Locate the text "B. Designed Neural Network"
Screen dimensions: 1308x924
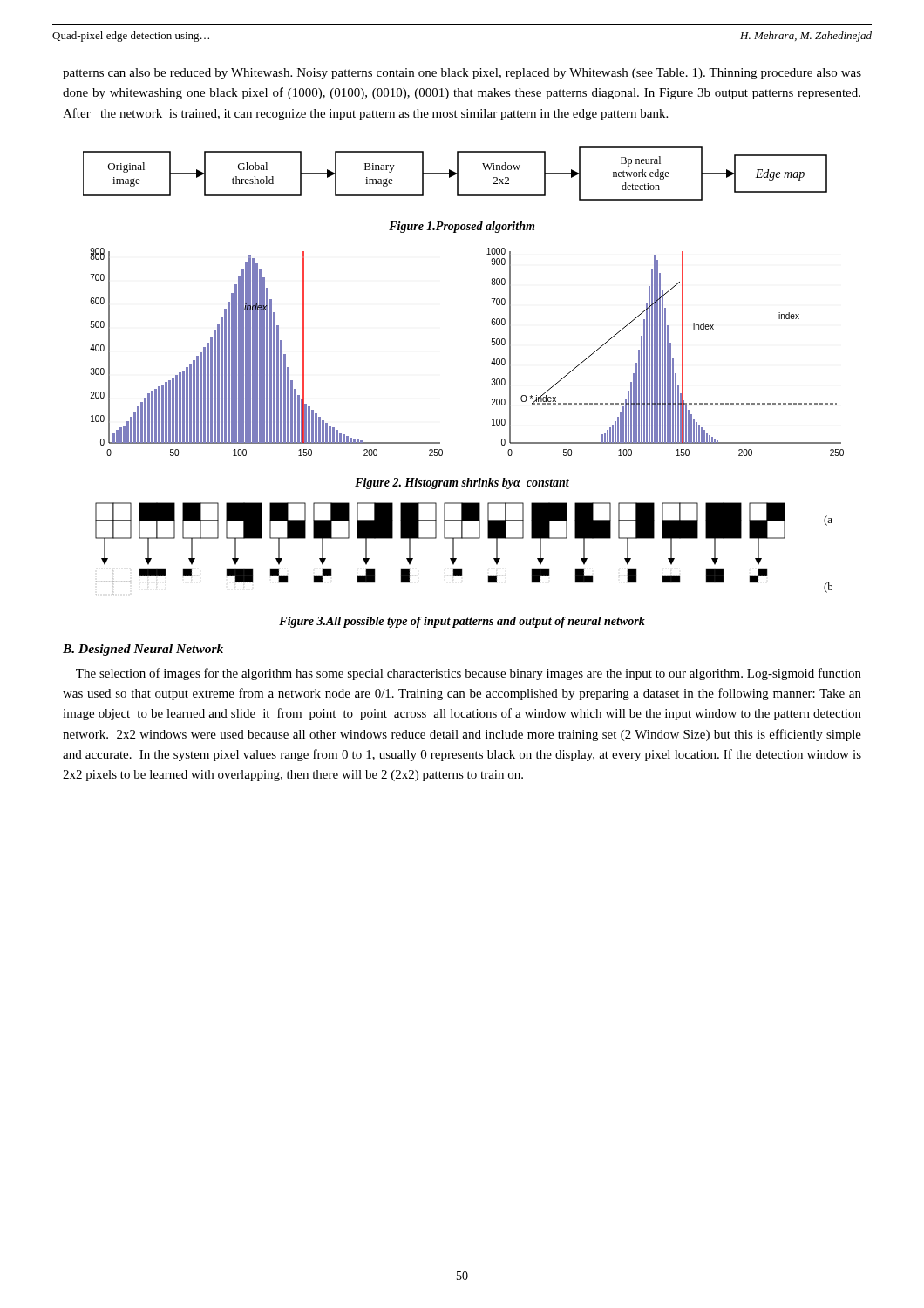(x=143, y=648)
